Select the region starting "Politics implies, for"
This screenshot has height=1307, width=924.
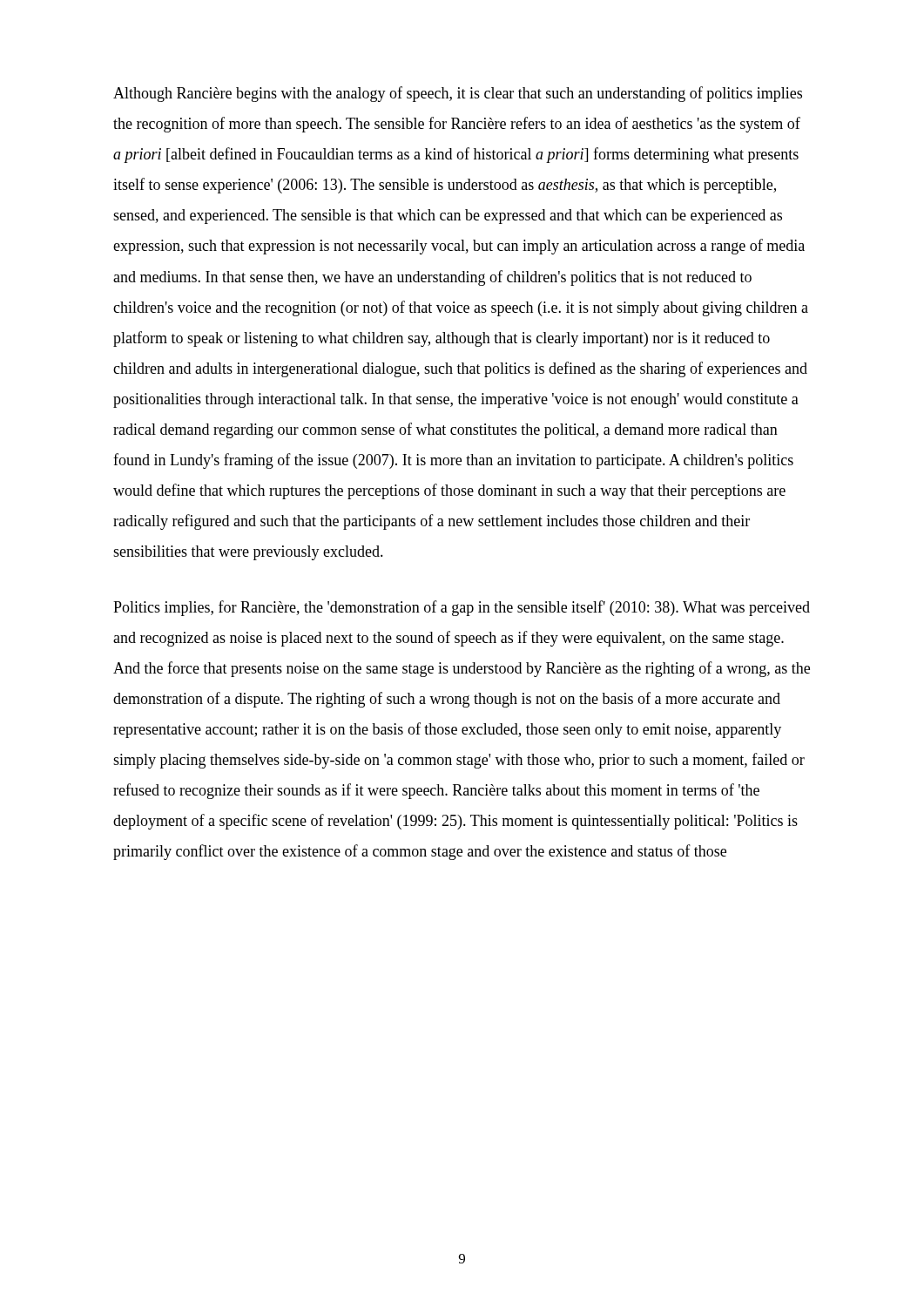[x=462, y=730]
